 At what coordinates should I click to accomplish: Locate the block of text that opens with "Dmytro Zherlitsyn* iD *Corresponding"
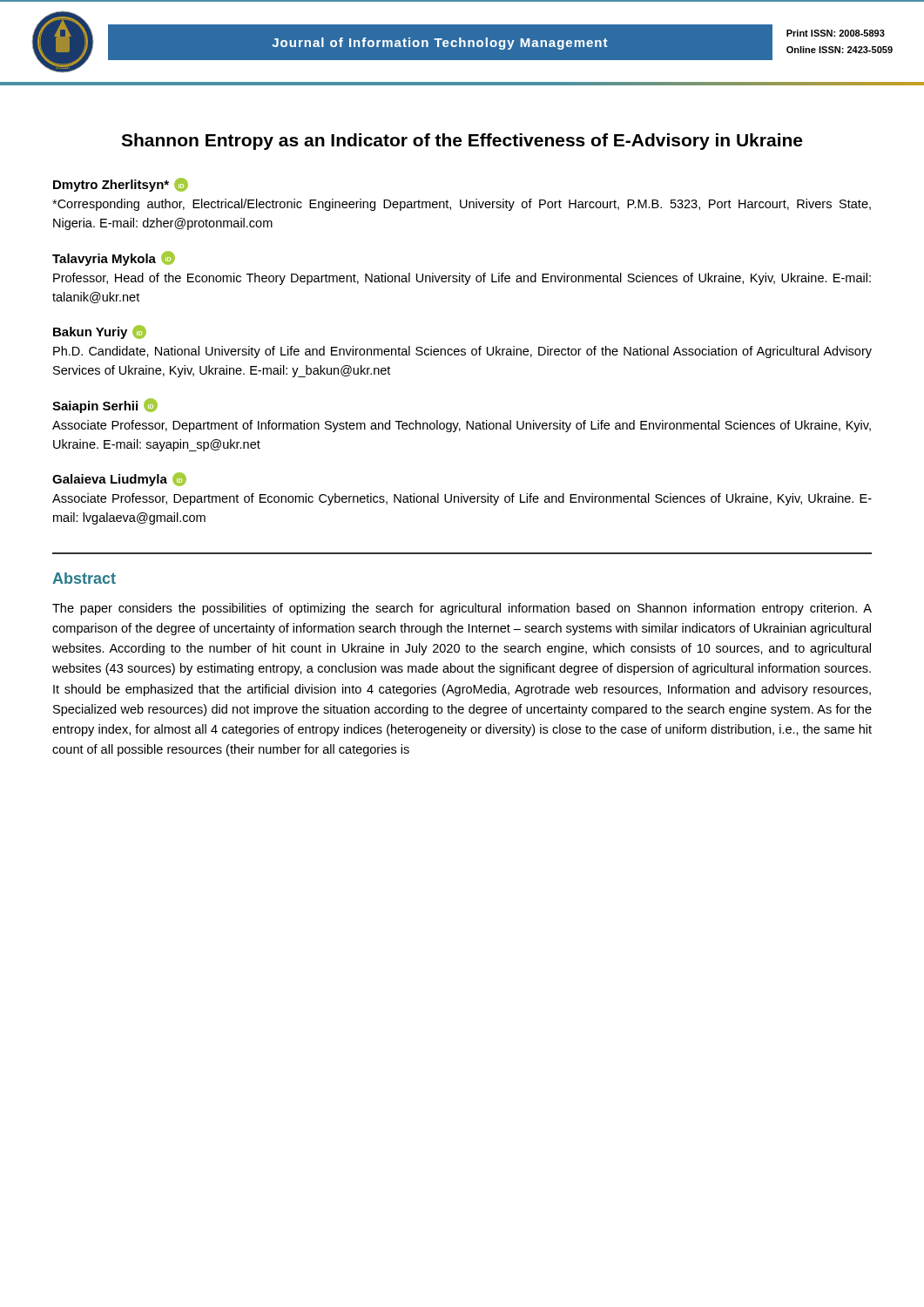(462, 205)
